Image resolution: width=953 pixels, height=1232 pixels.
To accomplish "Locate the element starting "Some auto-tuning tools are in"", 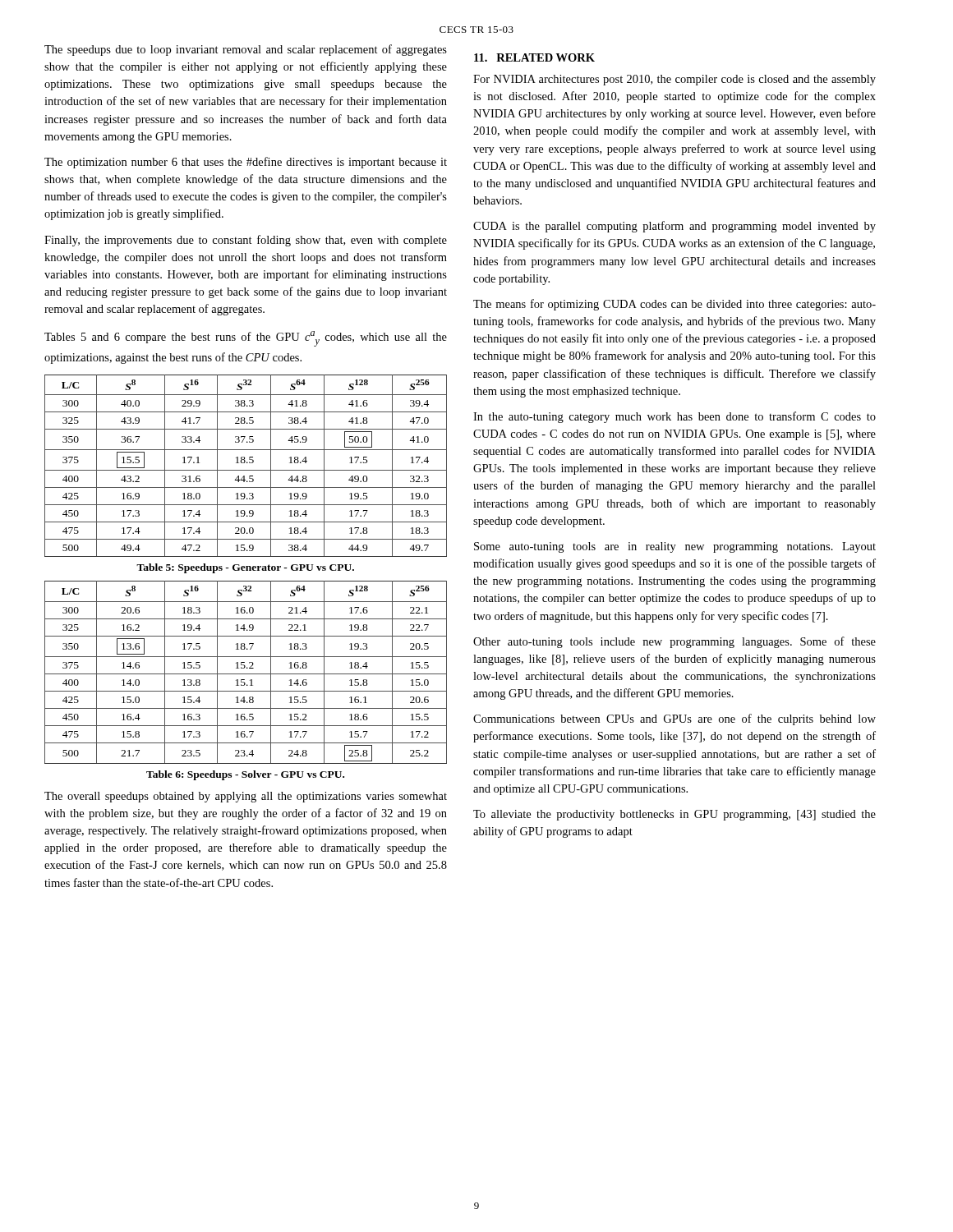I will 675,581.
